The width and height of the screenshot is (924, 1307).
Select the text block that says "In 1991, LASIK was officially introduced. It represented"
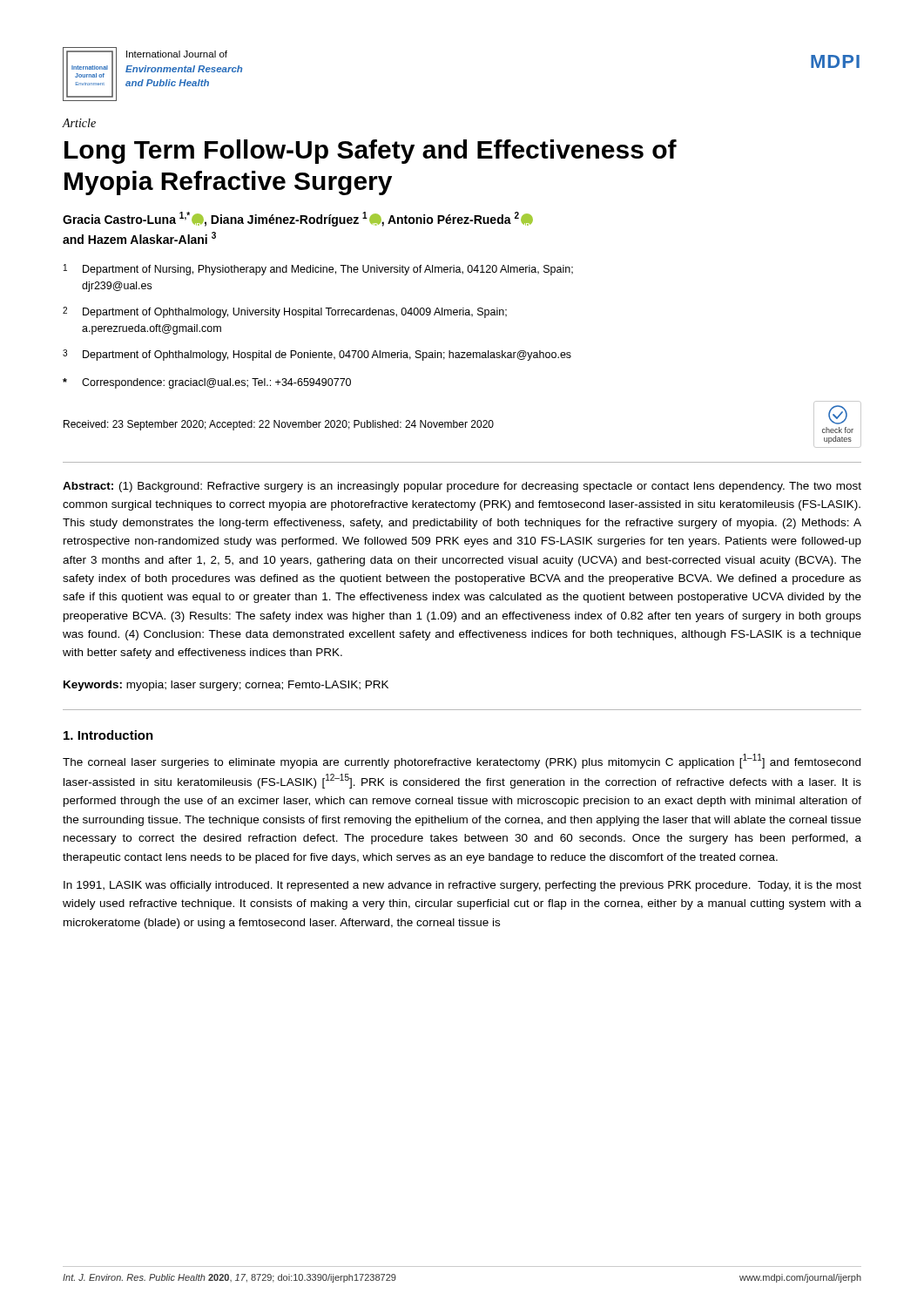pos(462,903)
